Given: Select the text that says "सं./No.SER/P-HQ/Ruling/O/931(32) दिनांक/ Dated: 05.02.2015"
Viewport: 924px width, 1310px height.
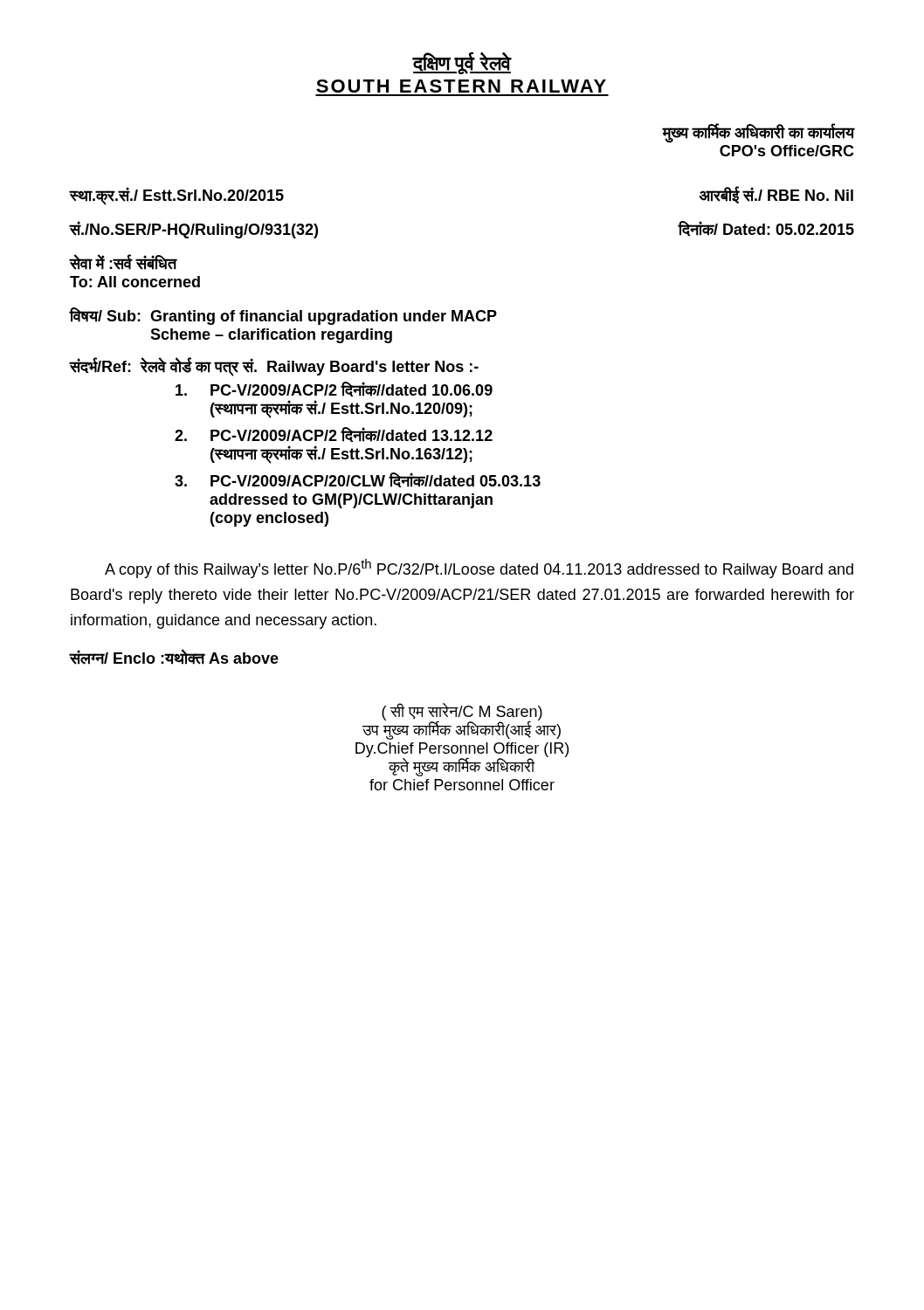Looking at the screenshot, I should coord(187,229).
